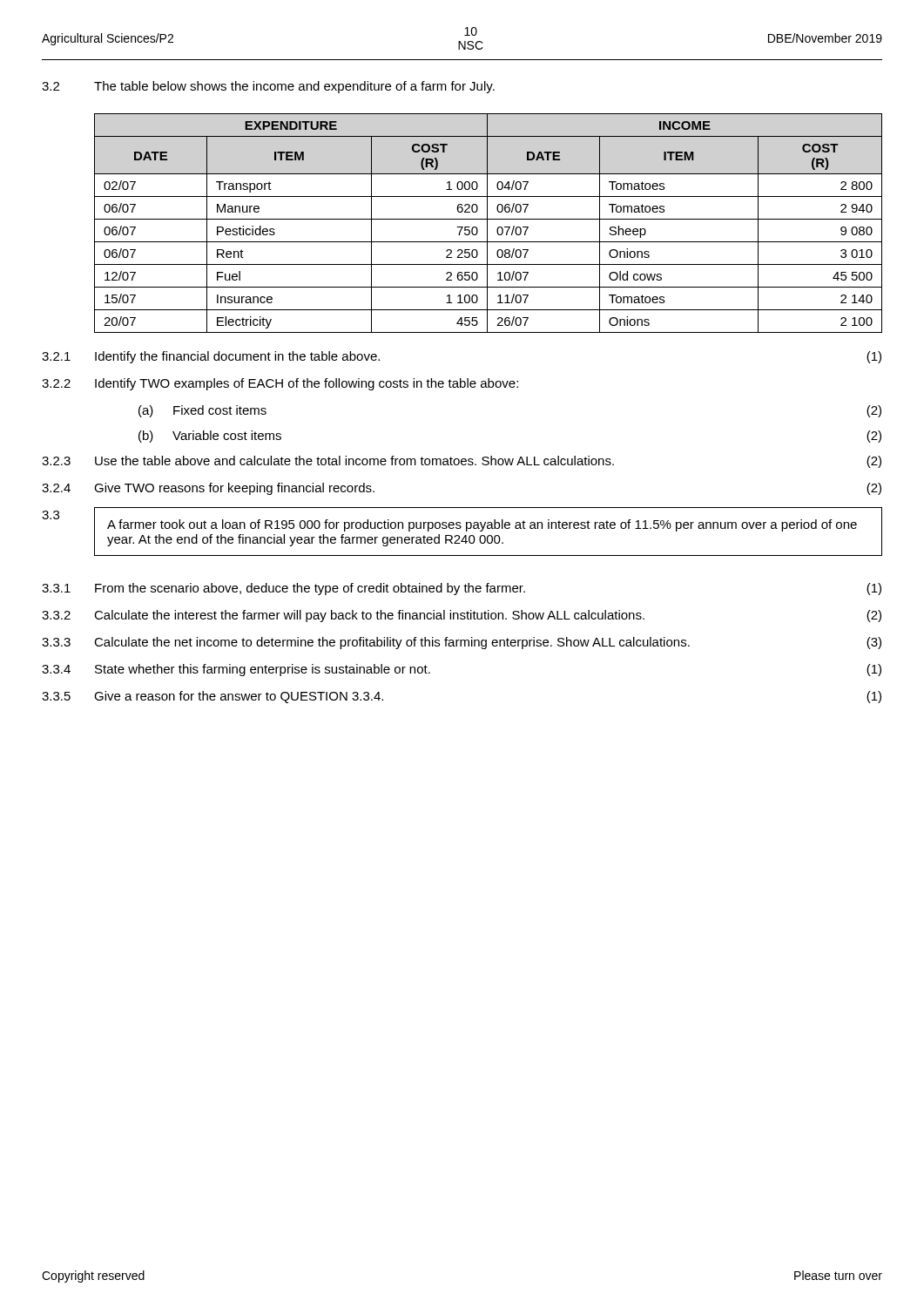Click on the text block containing "2.4 Give TWO"
The width and height of the screenshot is (924, 1307).
(x=56, y=488)
